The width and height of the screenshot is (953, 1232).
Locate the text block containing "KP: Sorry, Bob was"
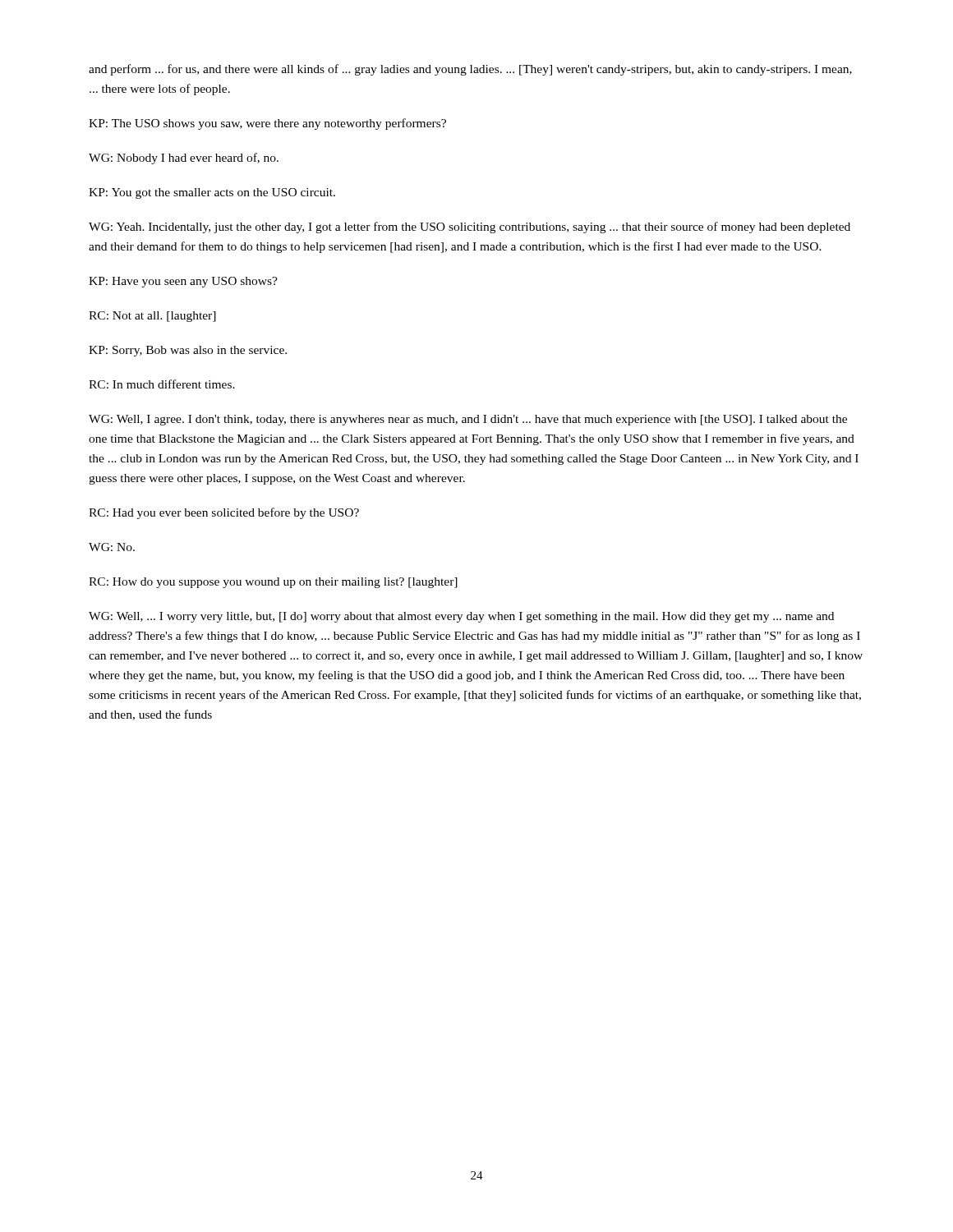pos(188,350)
